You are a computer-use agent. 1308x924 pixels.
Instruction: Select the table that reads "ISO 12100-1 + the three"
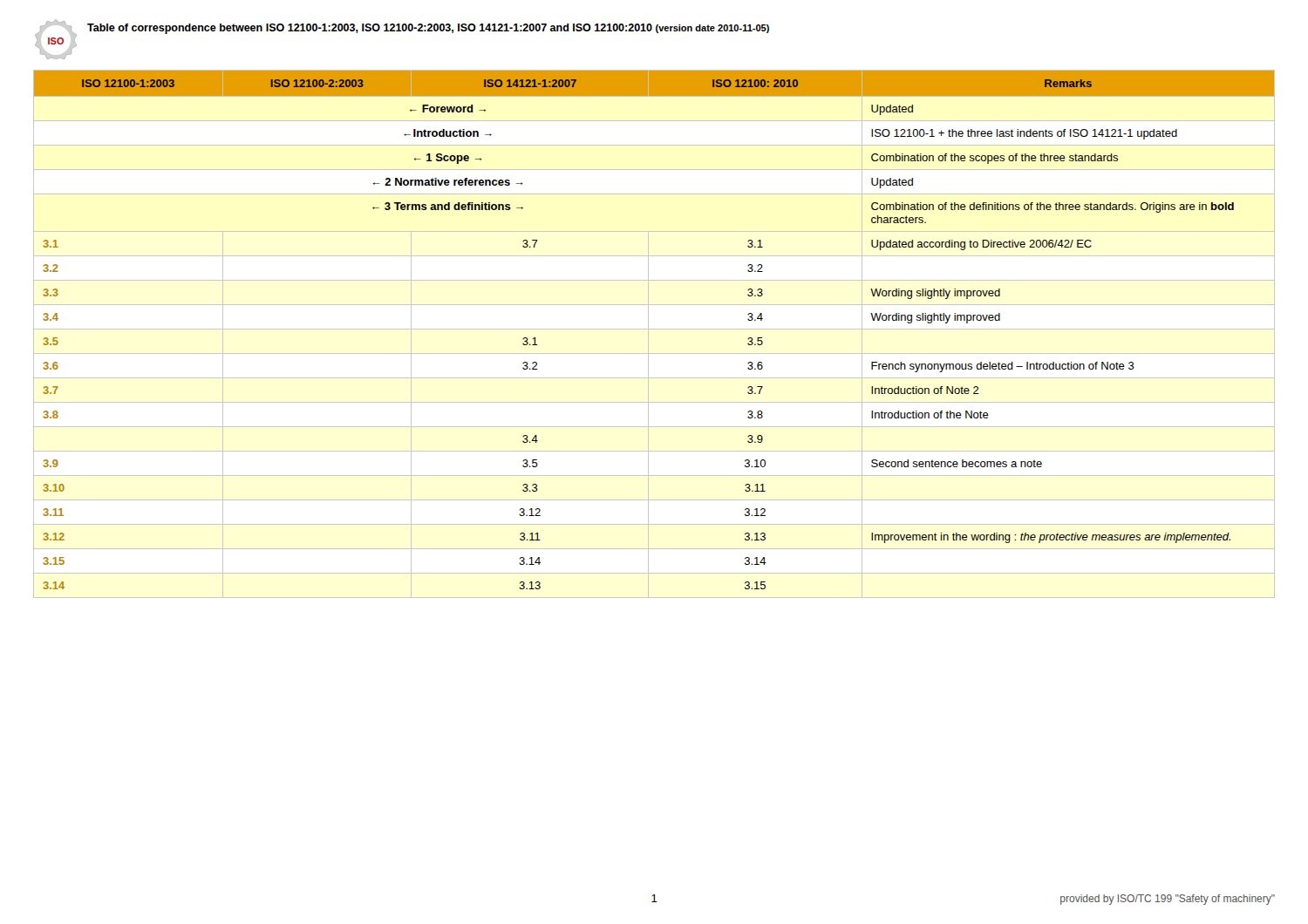pyautogui.click(x=654, y=334)
